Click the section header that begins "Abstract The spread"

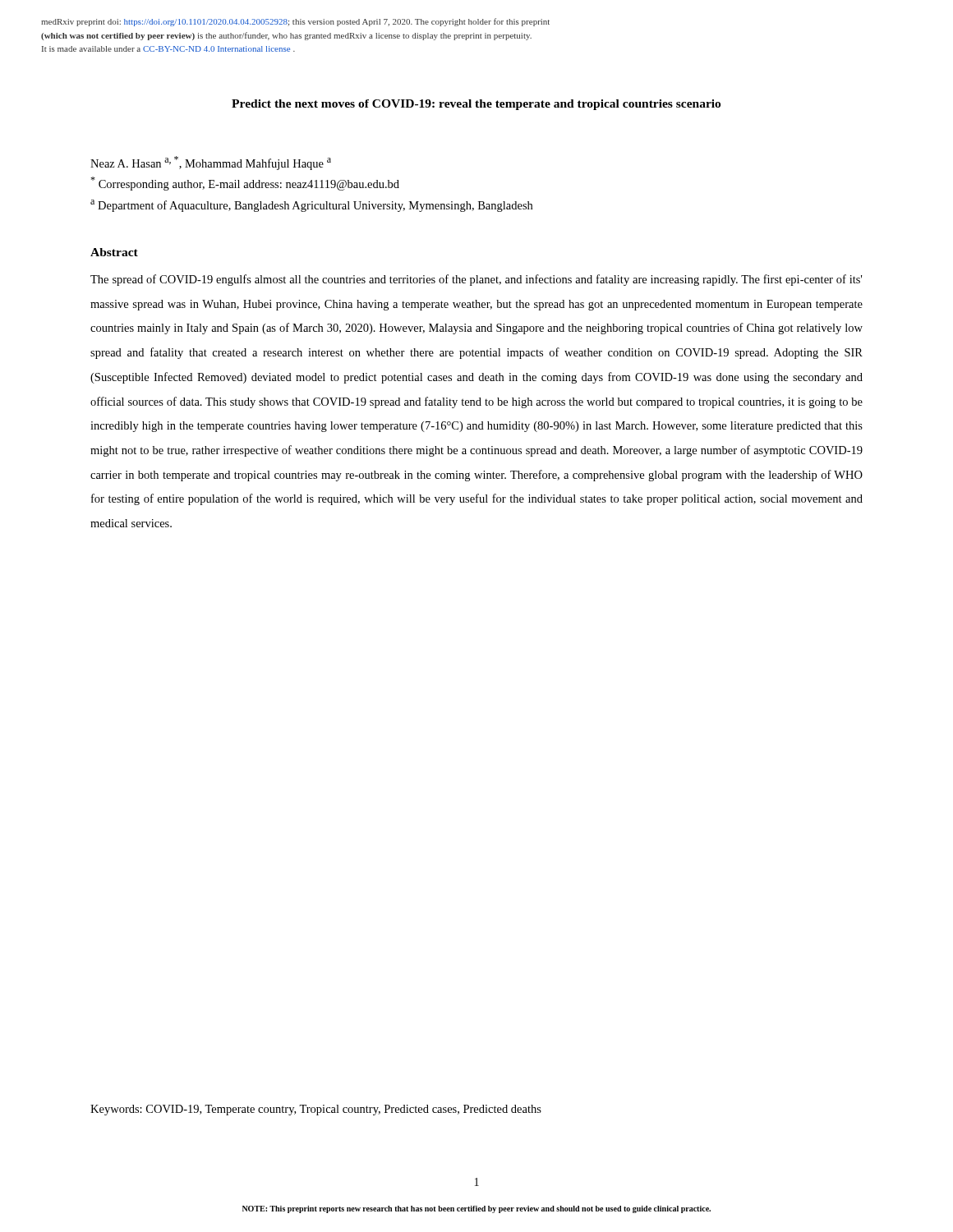(x=476, y=391)
